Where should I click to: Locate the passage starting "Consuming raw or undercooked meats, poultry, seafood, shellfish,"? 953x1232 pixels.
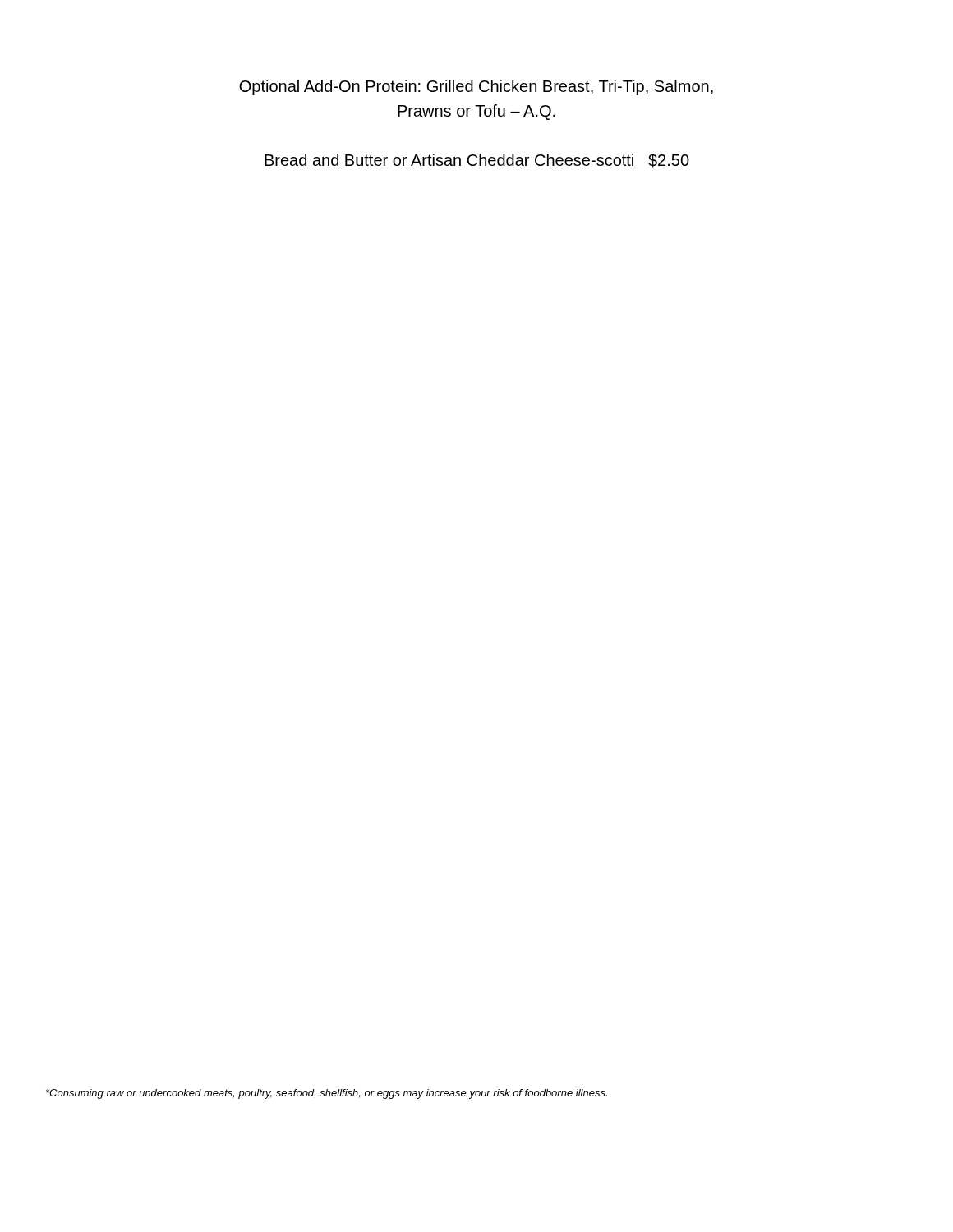pyautogui.click(x=327, y=1093)
